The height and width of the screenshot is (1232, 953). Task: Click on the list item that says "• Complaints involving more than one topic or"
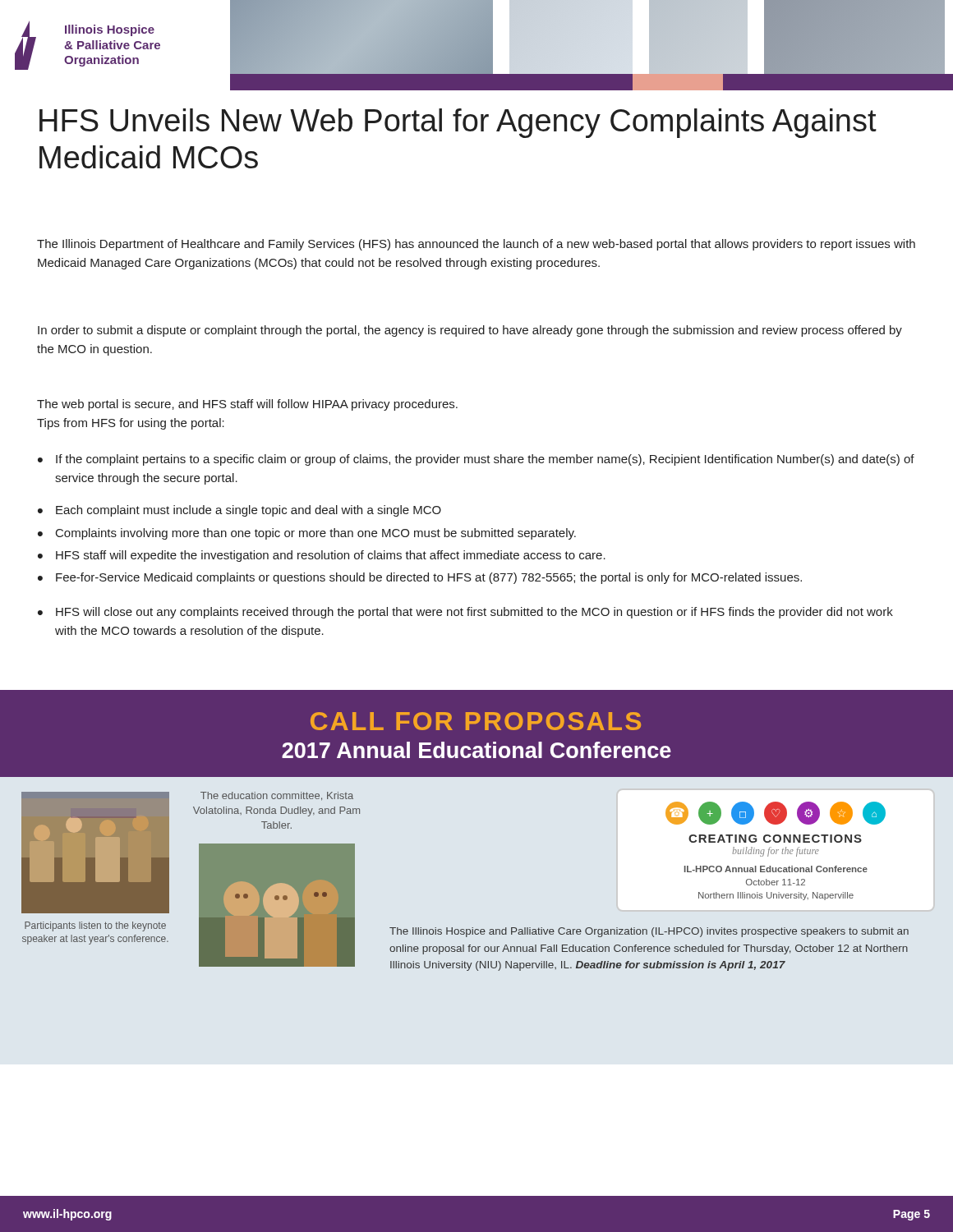pos(307,534)
